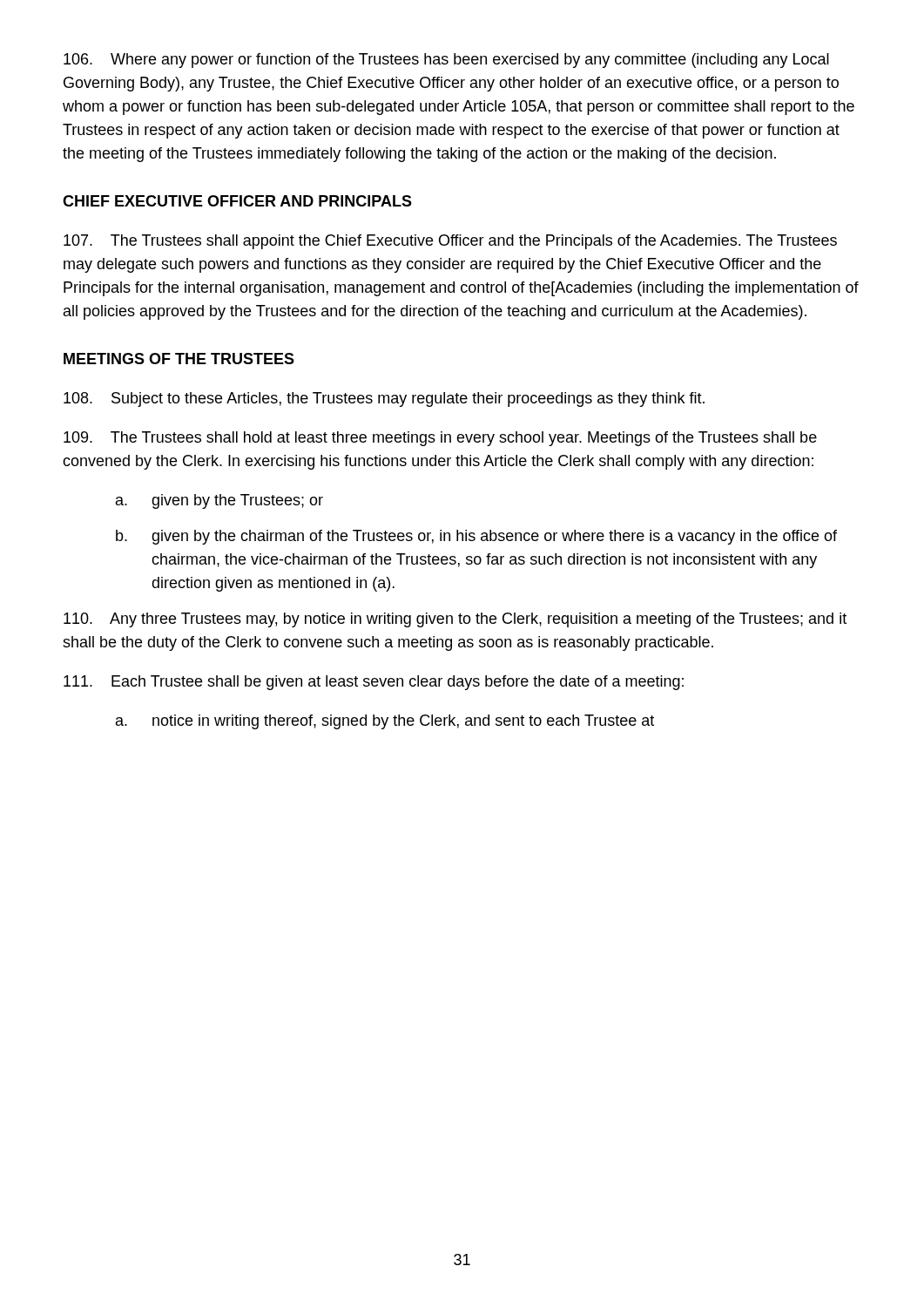Locate the text block with the text "Each Trustee shall be given"
Image resolution: width=924 pixels, height=1307 pixels.
tap(462, 682)
